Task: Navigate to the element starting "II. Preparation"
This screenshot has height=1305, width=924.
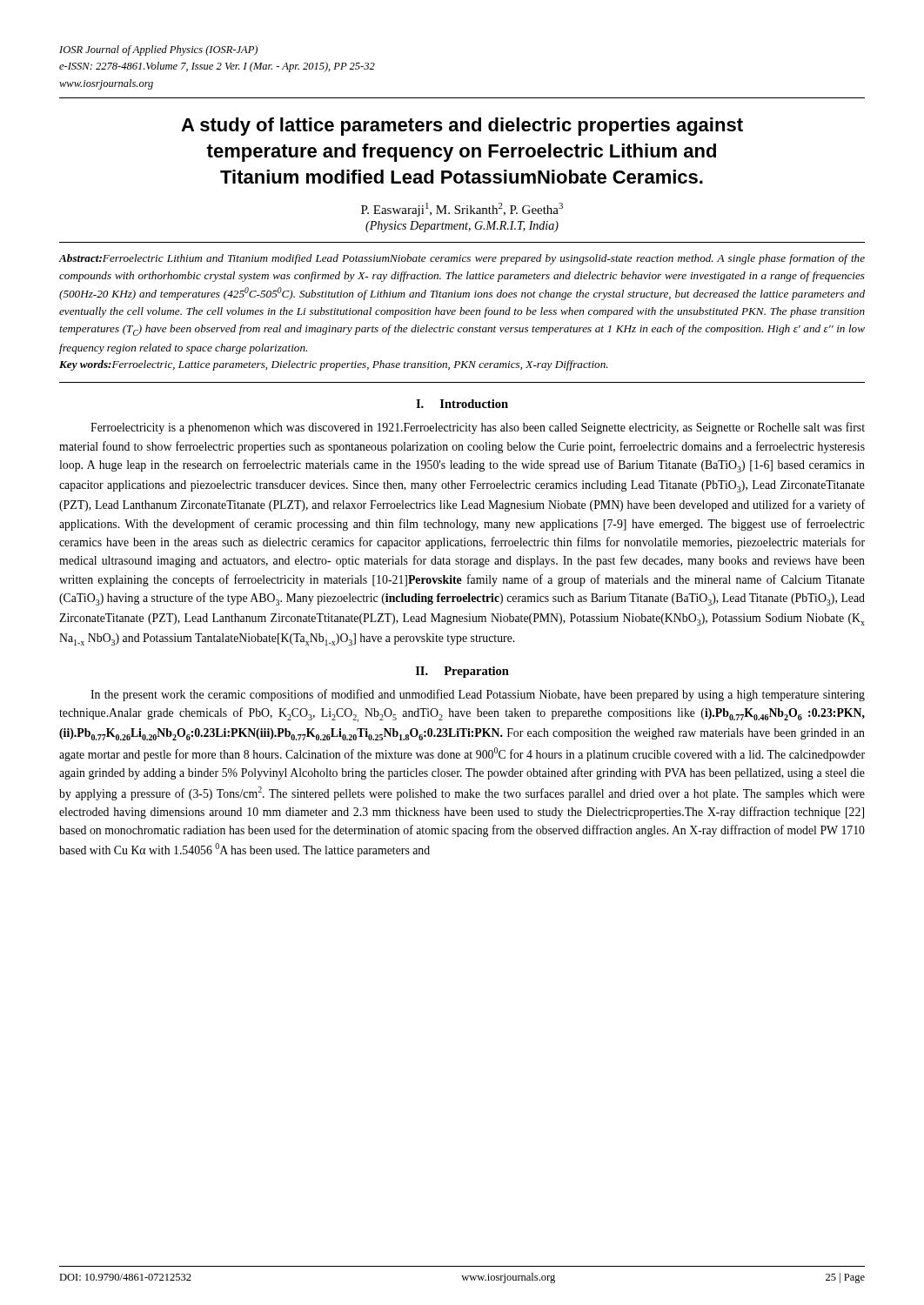Action: (462, 670)
